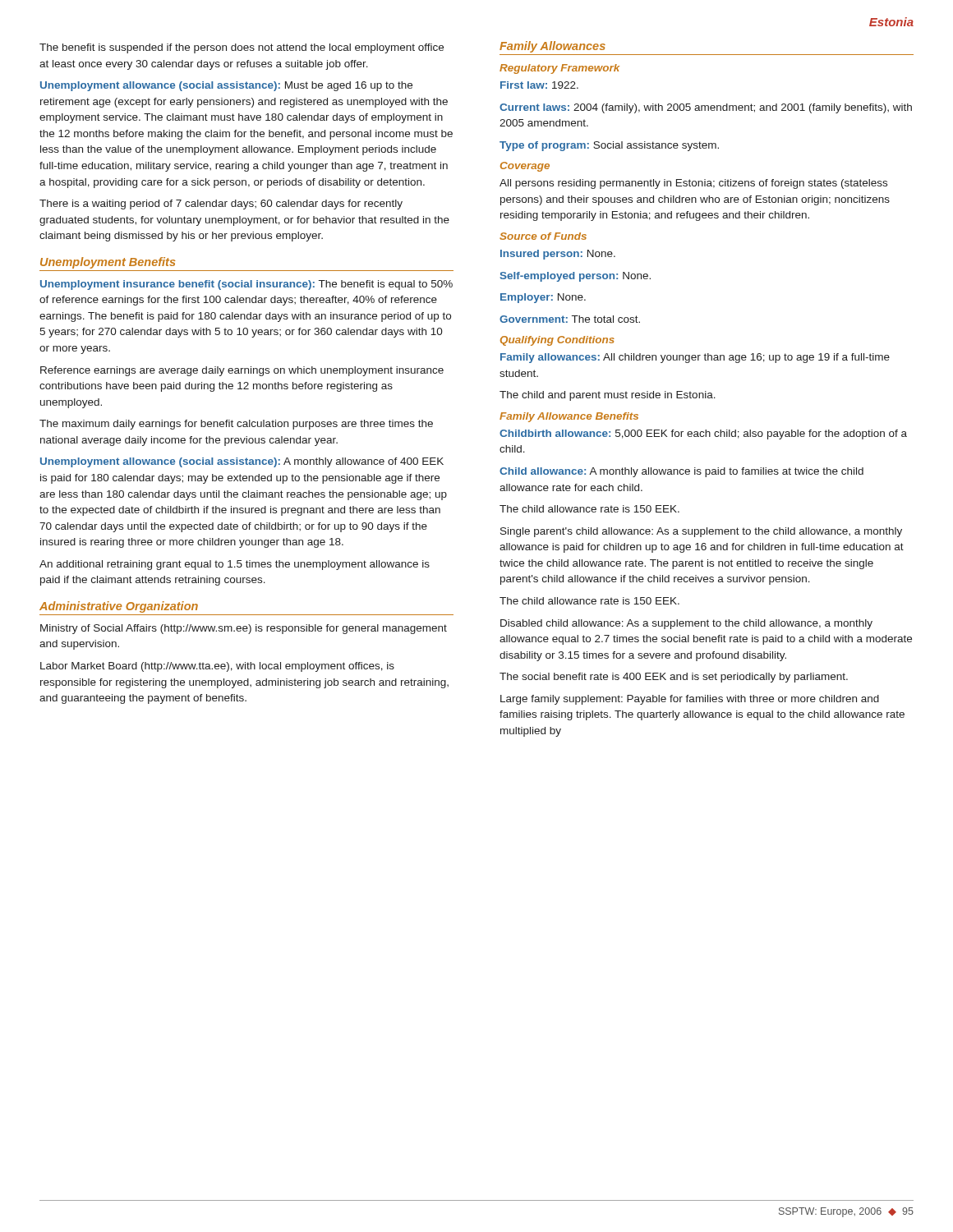The image size is (953, 1232).
Task: Where is the passage that starts "An additional retraining grant"?
Action: [235, 572]
